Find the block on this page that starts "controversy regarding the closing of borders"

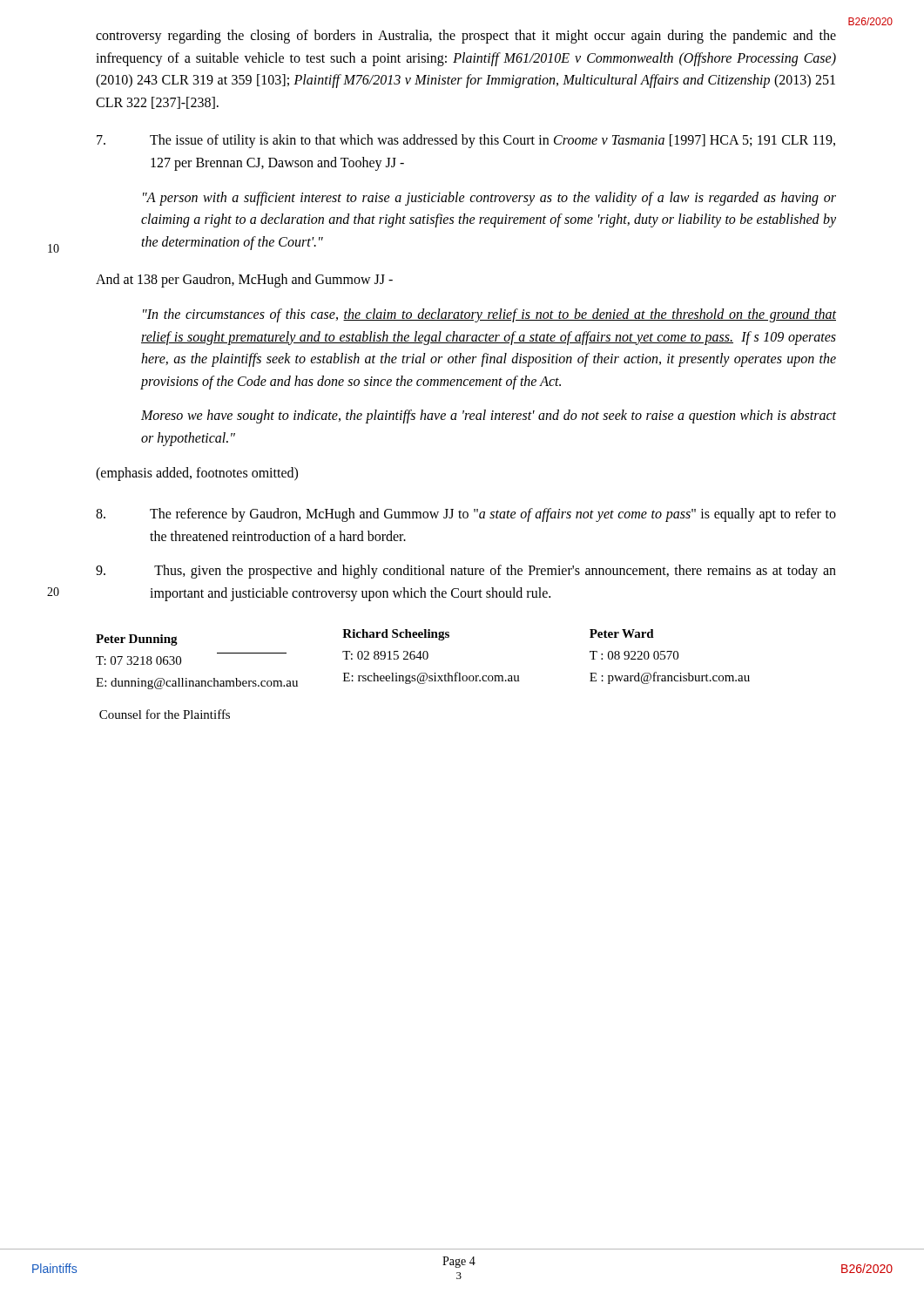[466, 69]
